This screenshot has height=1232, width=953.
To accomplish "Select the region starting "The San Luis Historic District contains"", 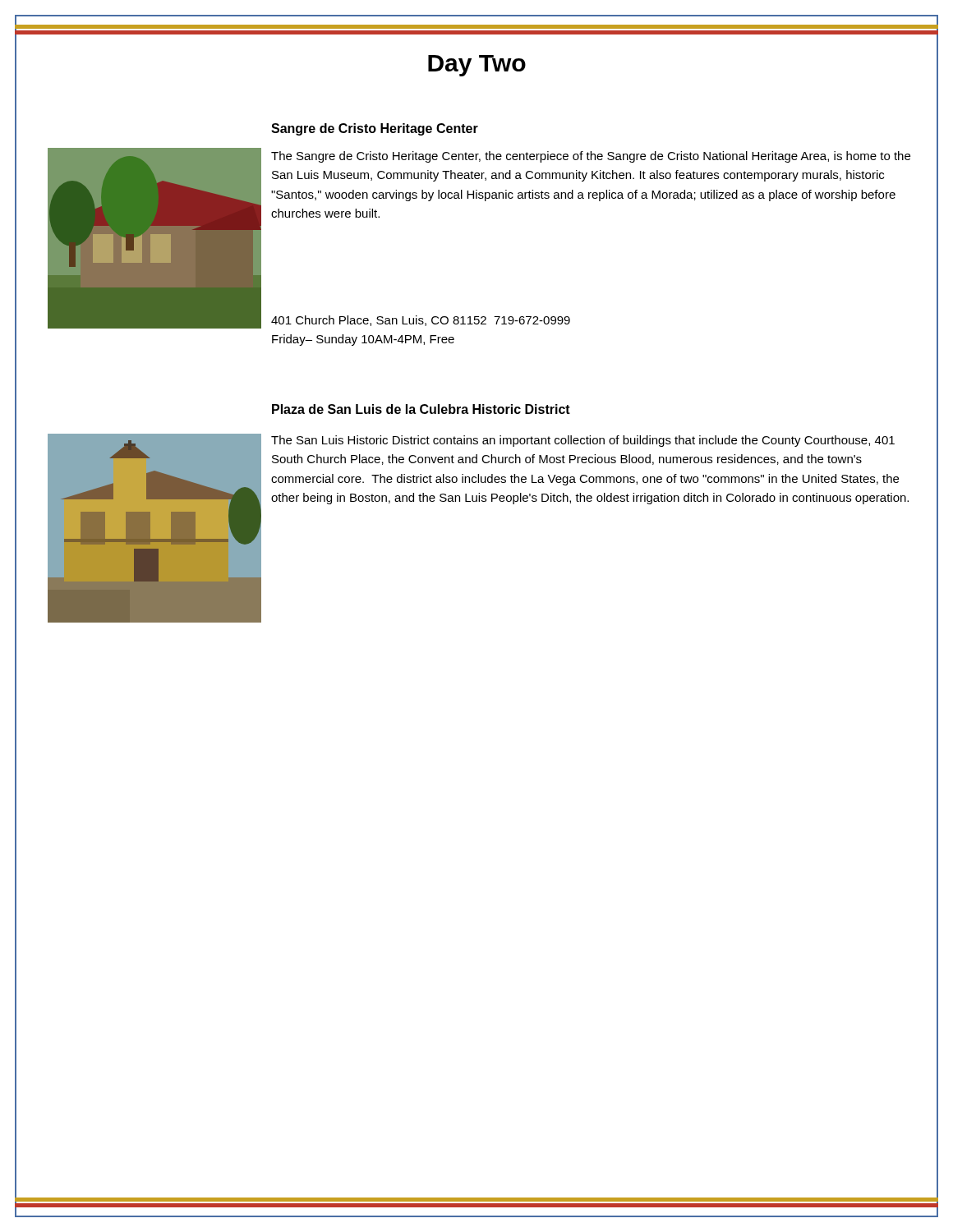I will pos(591,468).
